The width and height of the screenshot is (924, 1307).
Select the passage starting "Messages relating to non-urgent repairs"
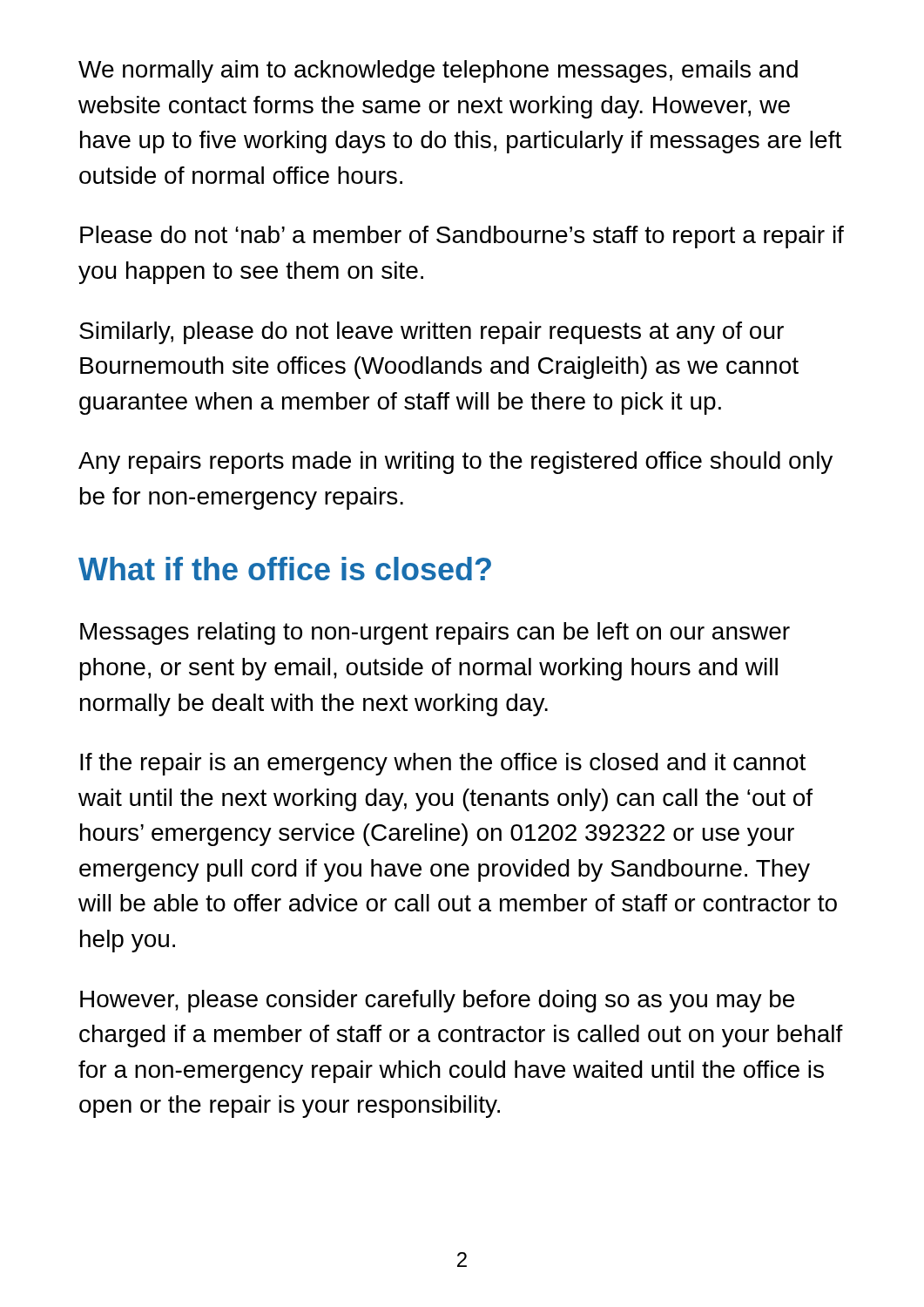tap(434, 667)
